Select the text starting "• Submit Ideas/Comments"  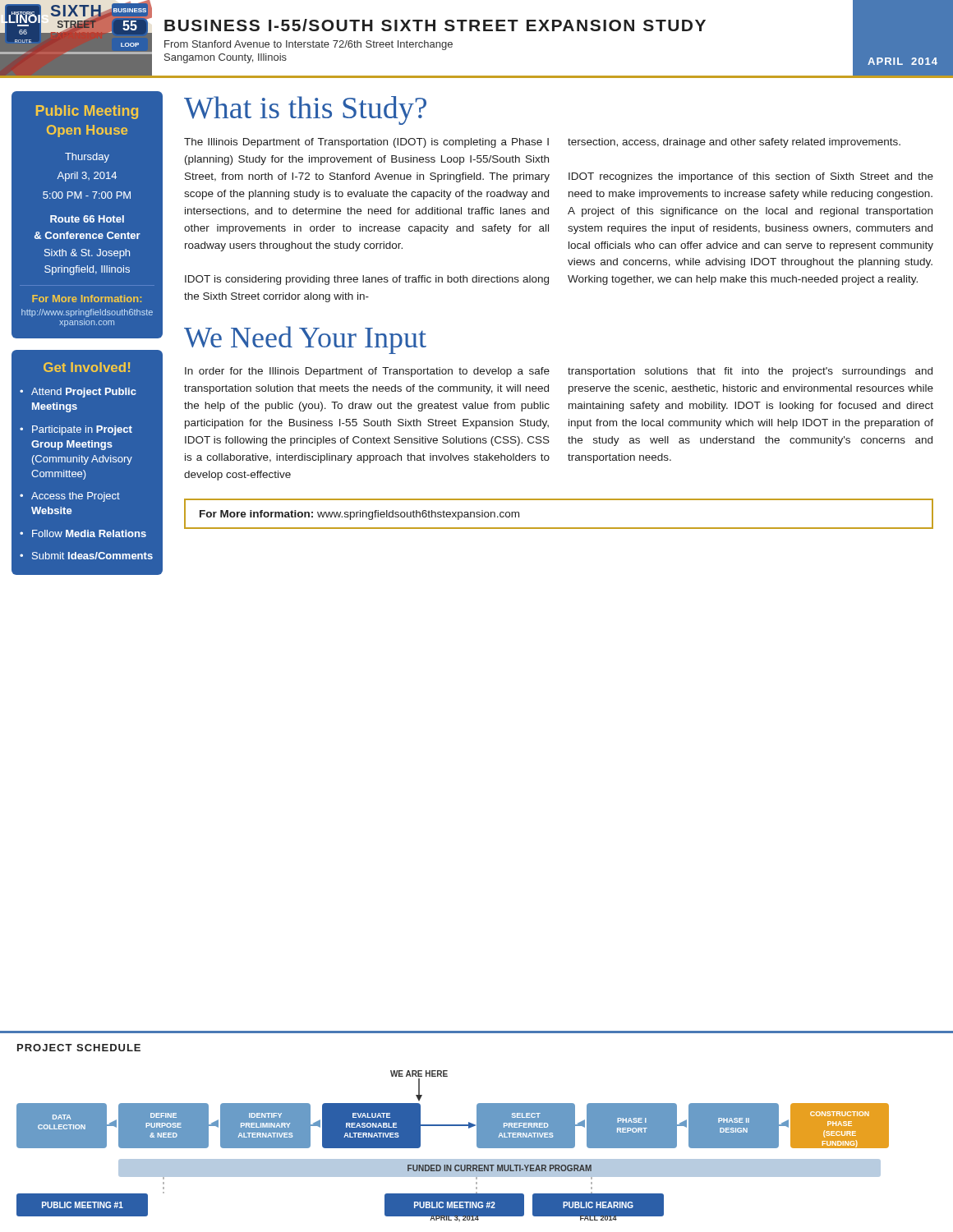(86, 556)
